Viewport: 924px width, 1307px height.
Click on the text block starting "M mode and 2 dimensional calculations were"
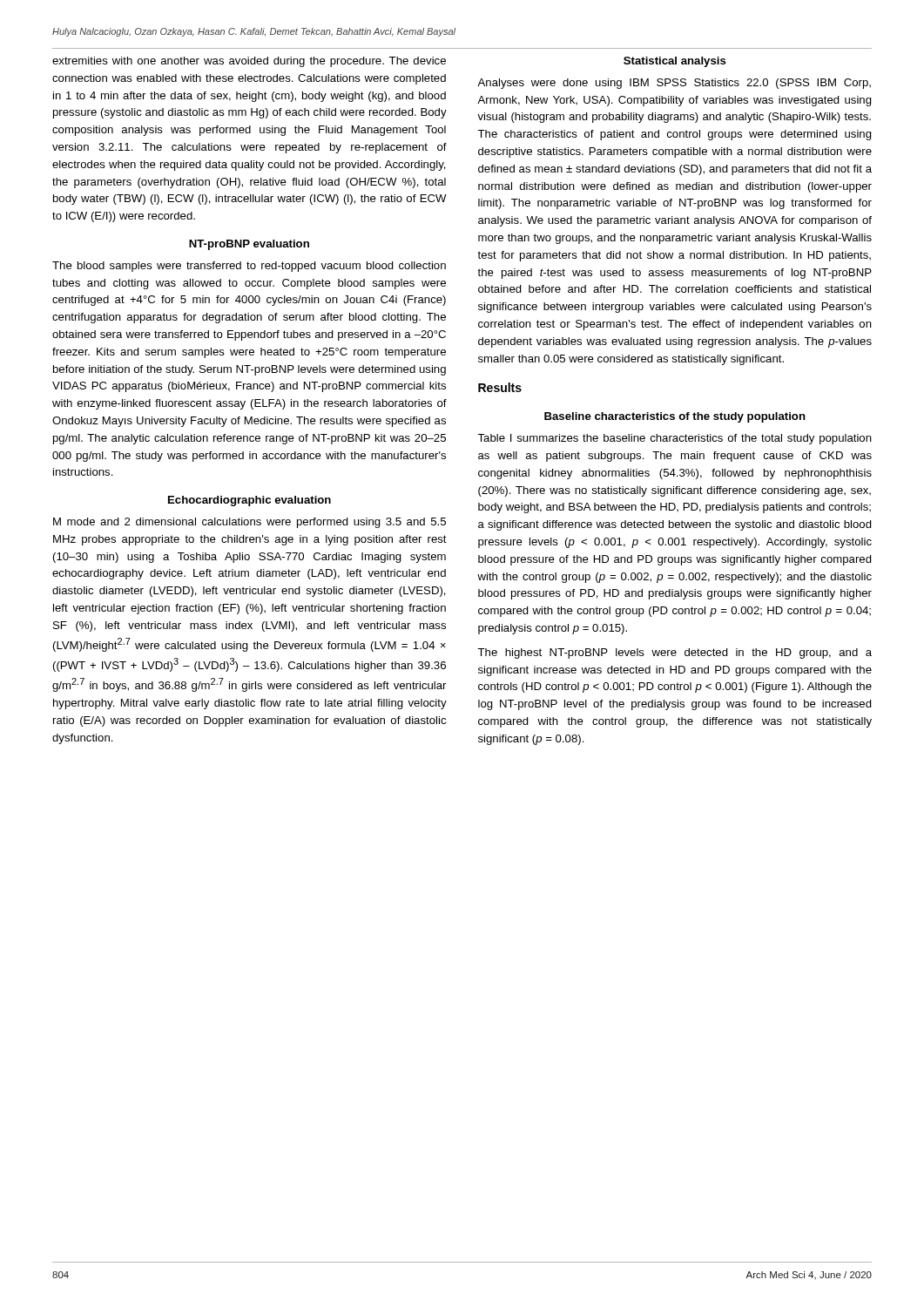[x=249, y=630]
